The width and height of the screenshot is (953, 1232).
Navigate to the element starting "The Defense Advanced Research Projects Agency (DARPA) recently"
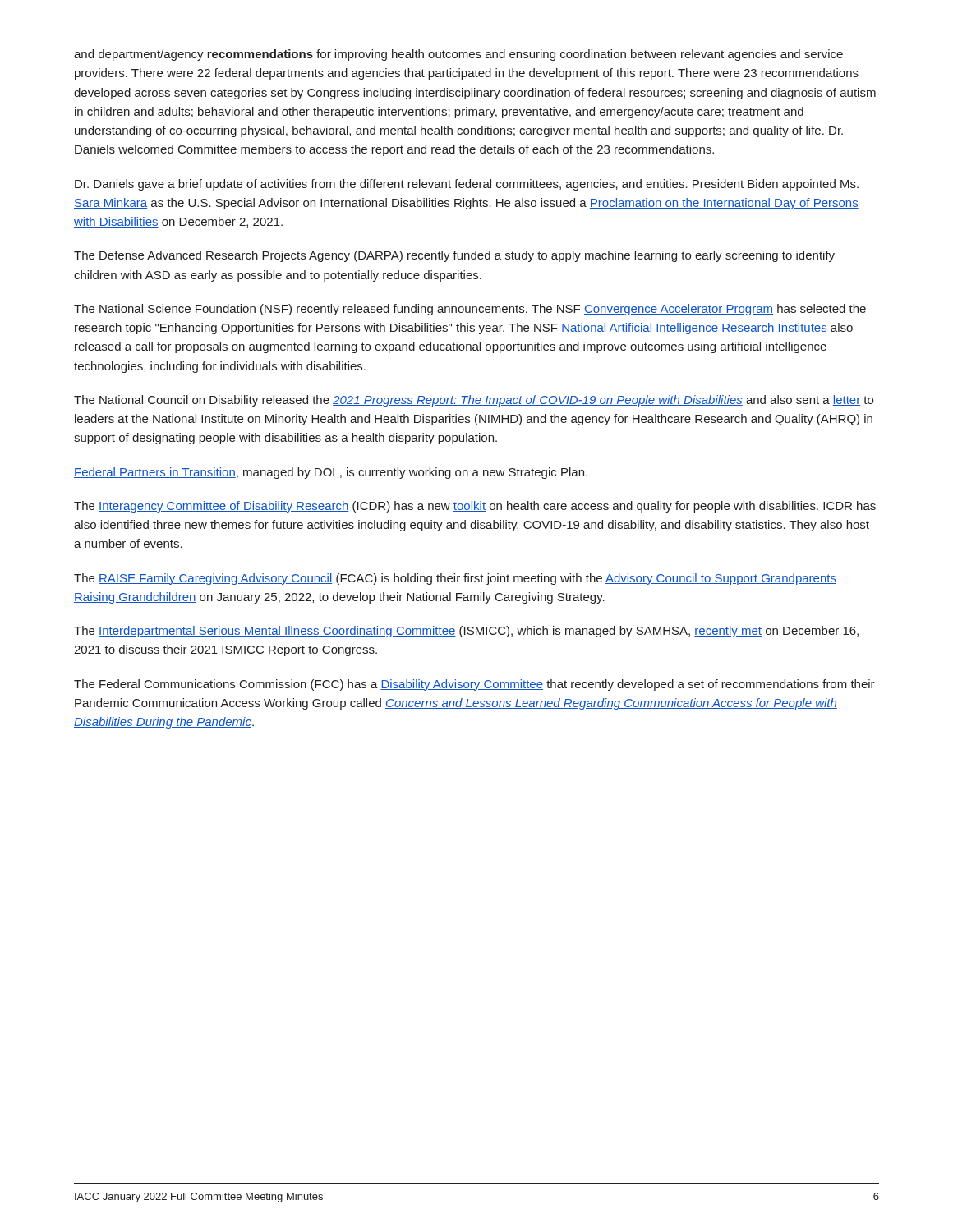click(x=454, y=265)
